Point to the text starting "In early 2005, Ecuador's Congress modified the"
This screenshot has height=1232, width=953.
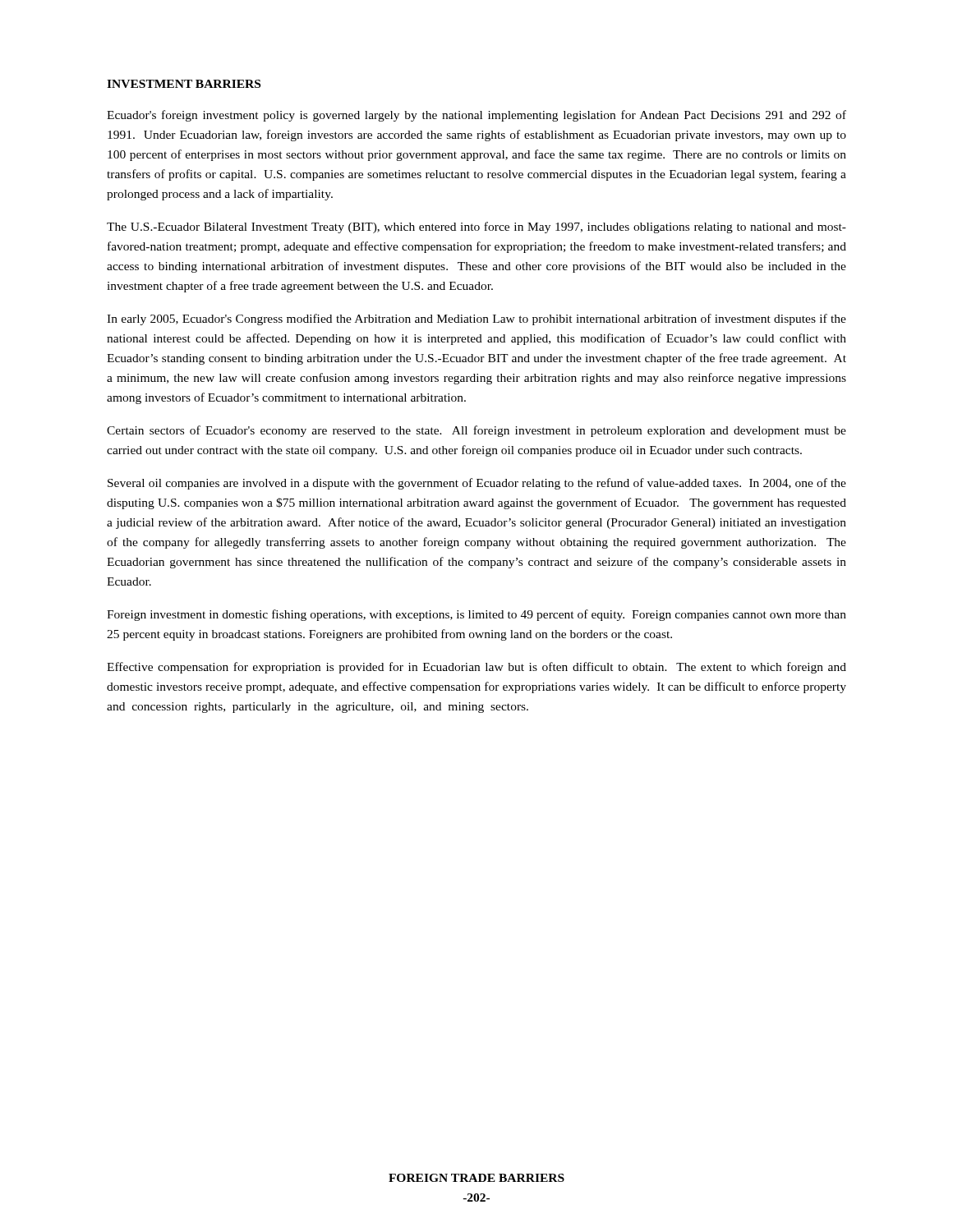pyautogui.click(x=476, y=358)
